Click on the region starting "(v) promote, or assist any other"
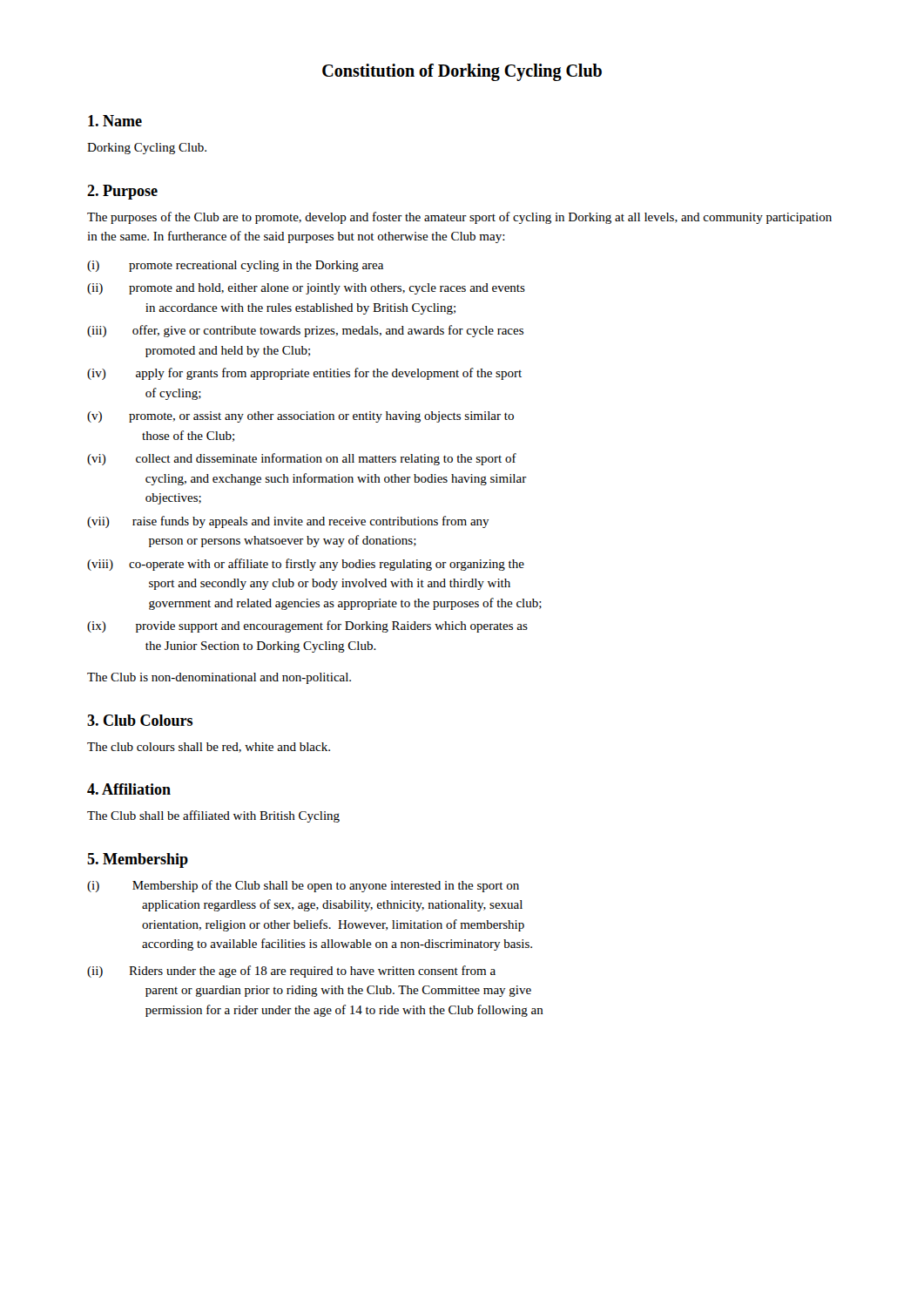This screenshot has width=924, height=1307. click(462, 426)
